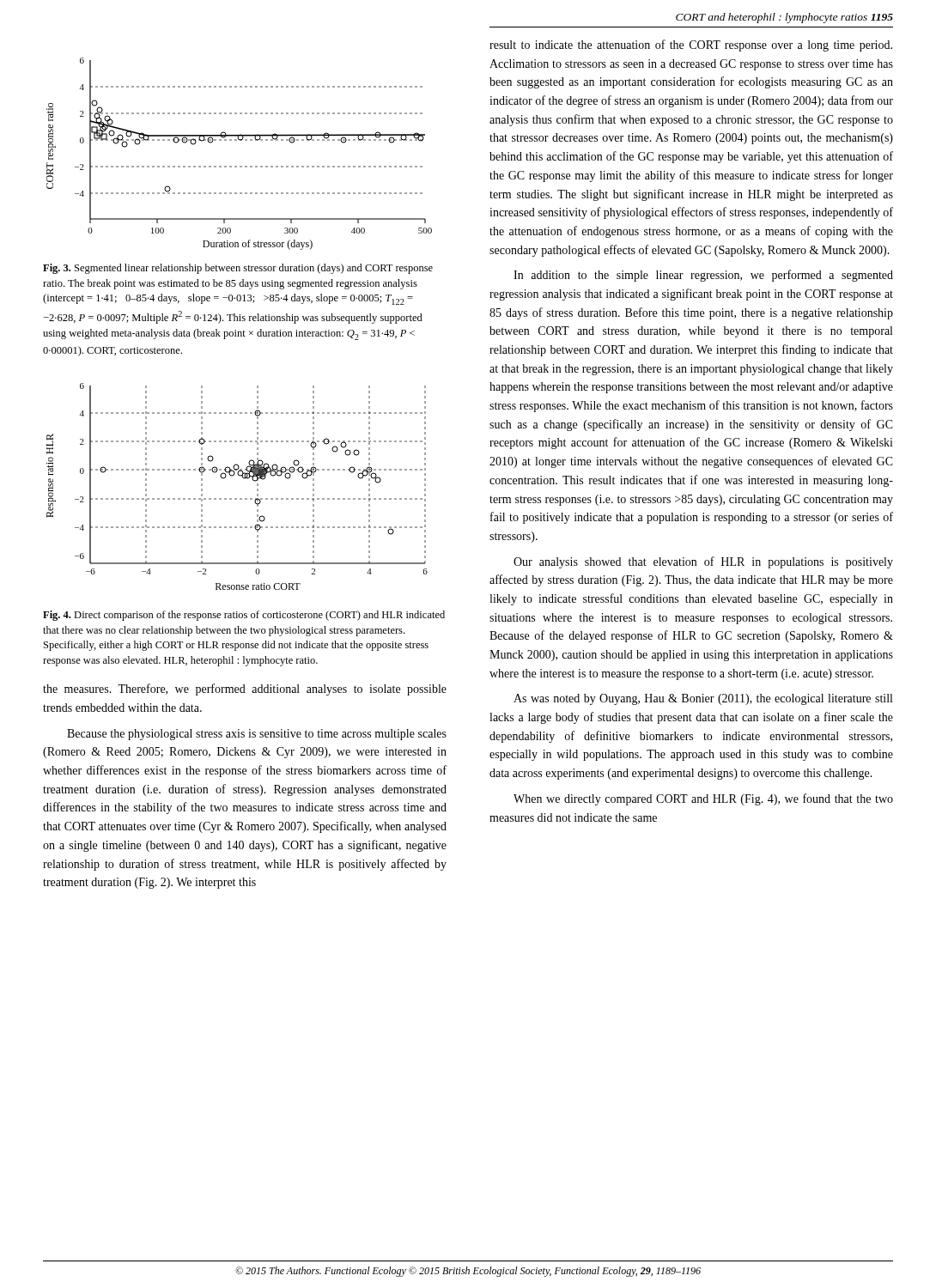The height and width of the screenshot is (1288, 936).
Task: Select the element starting "Fig. 3. Segmented linear"
Action: 238,309
